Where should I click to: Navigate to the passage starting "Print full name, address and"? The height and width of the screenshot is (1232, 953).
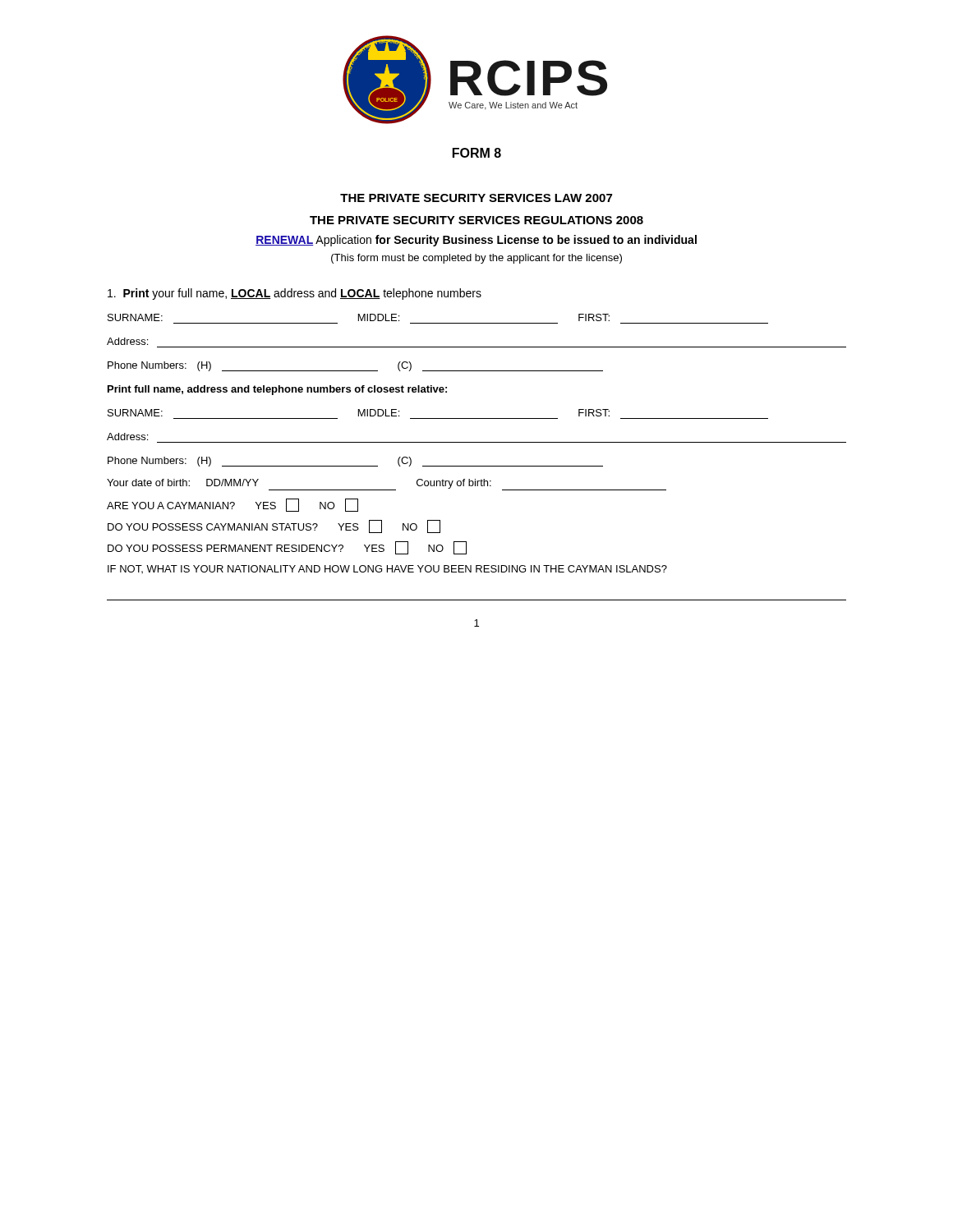click(277, 389)
